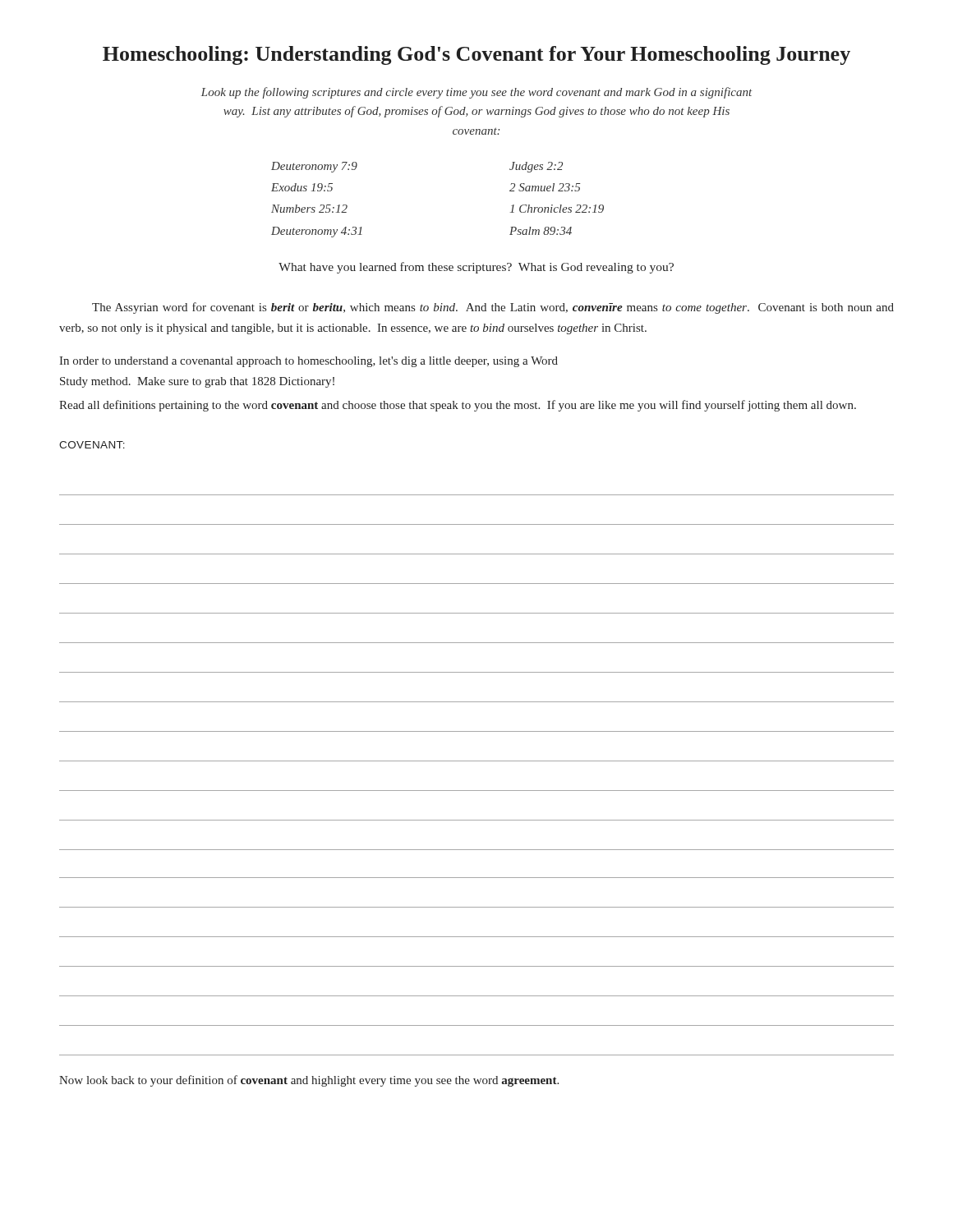953x1232 pixels.
Task: Select the block starting "What have you"
Action: point(476,266)
